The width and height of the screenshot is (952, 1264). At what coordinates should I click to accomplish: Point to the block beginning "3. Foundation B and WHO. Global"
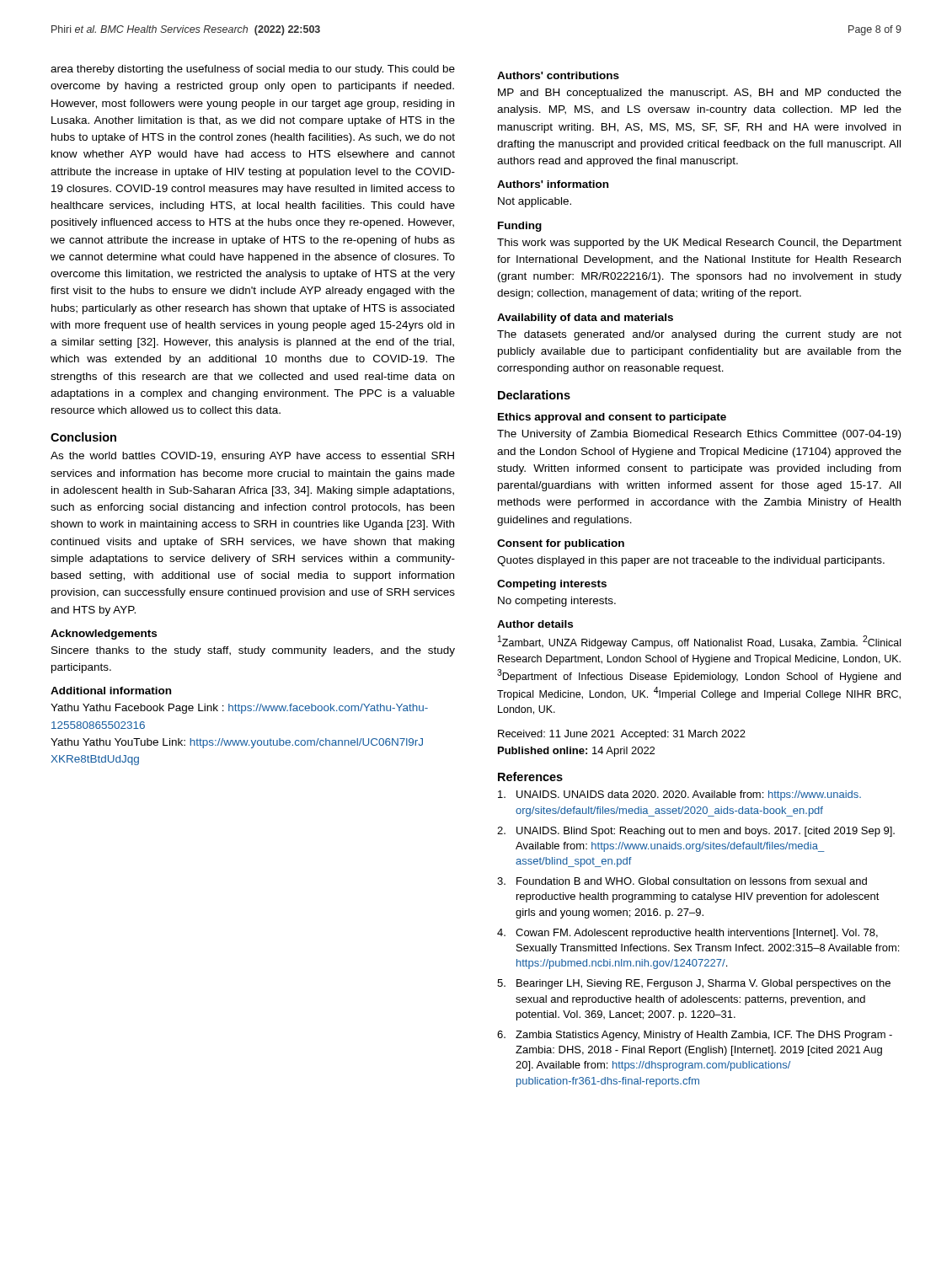point(699,897)
